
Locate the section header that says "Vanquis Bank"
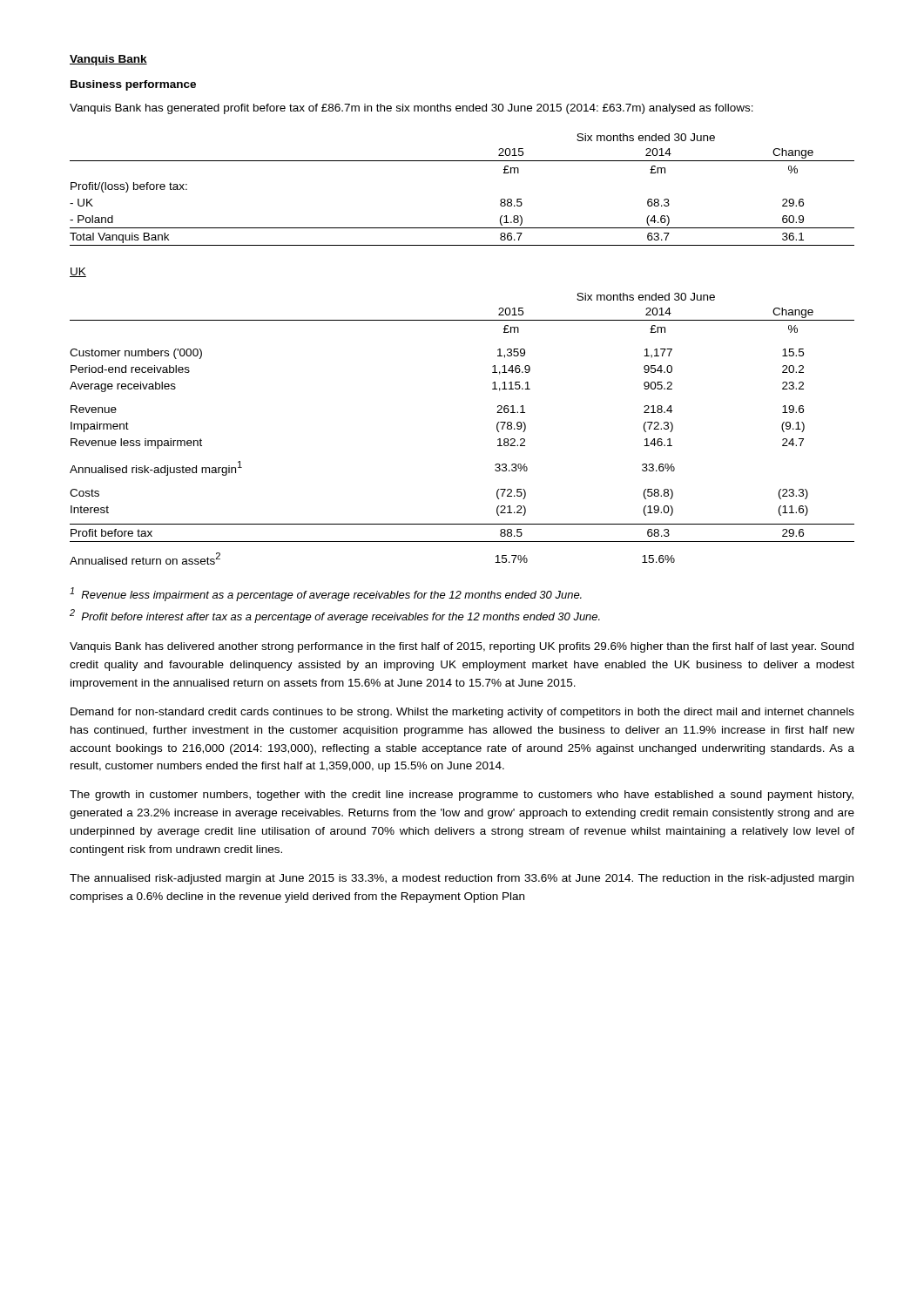click(x=108, y=59)
